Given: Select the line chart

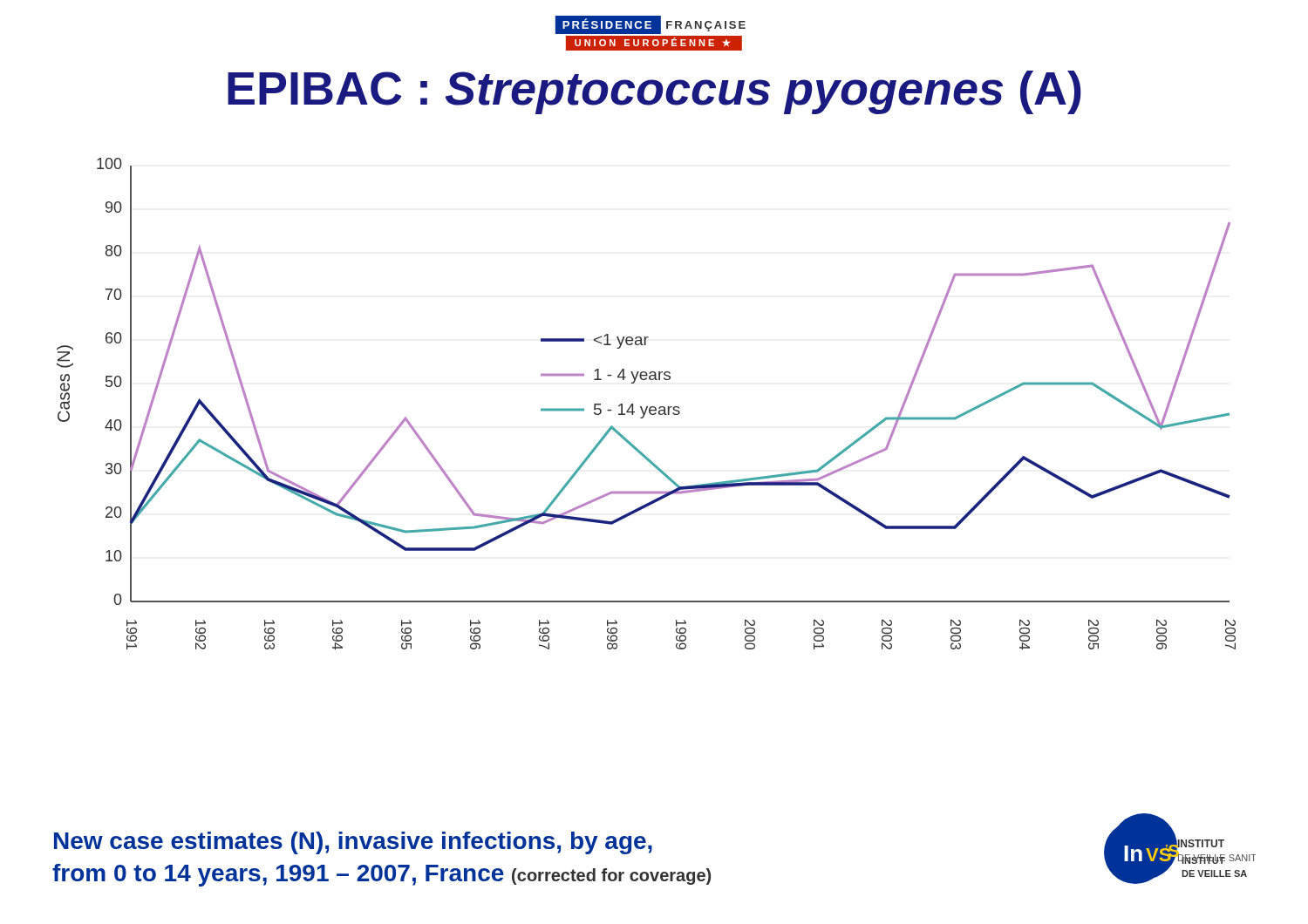Looking at the screenshot, I should coord(654,420).
